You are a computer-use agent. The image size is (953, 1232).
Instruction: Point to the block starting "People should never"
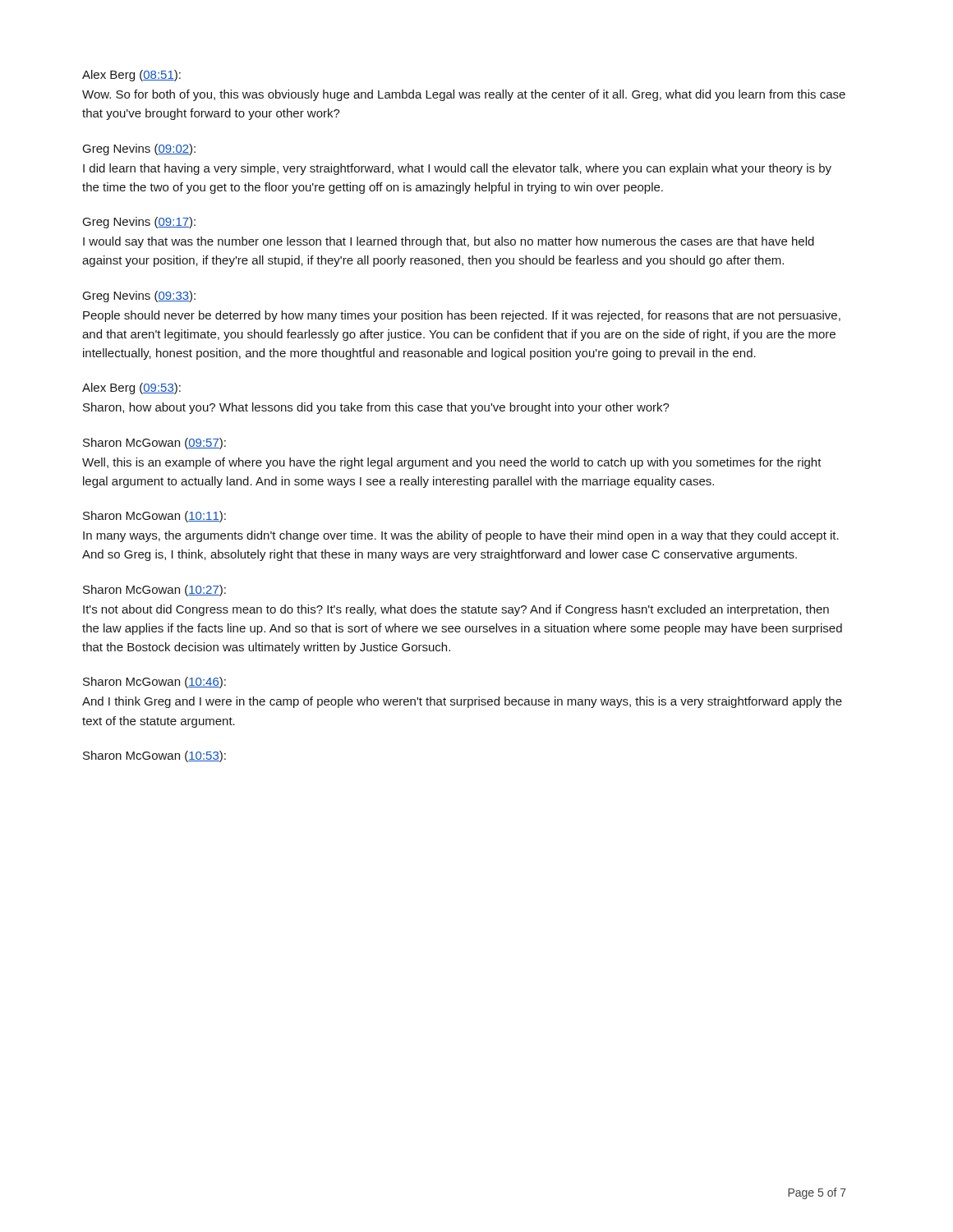pos(462,334)
